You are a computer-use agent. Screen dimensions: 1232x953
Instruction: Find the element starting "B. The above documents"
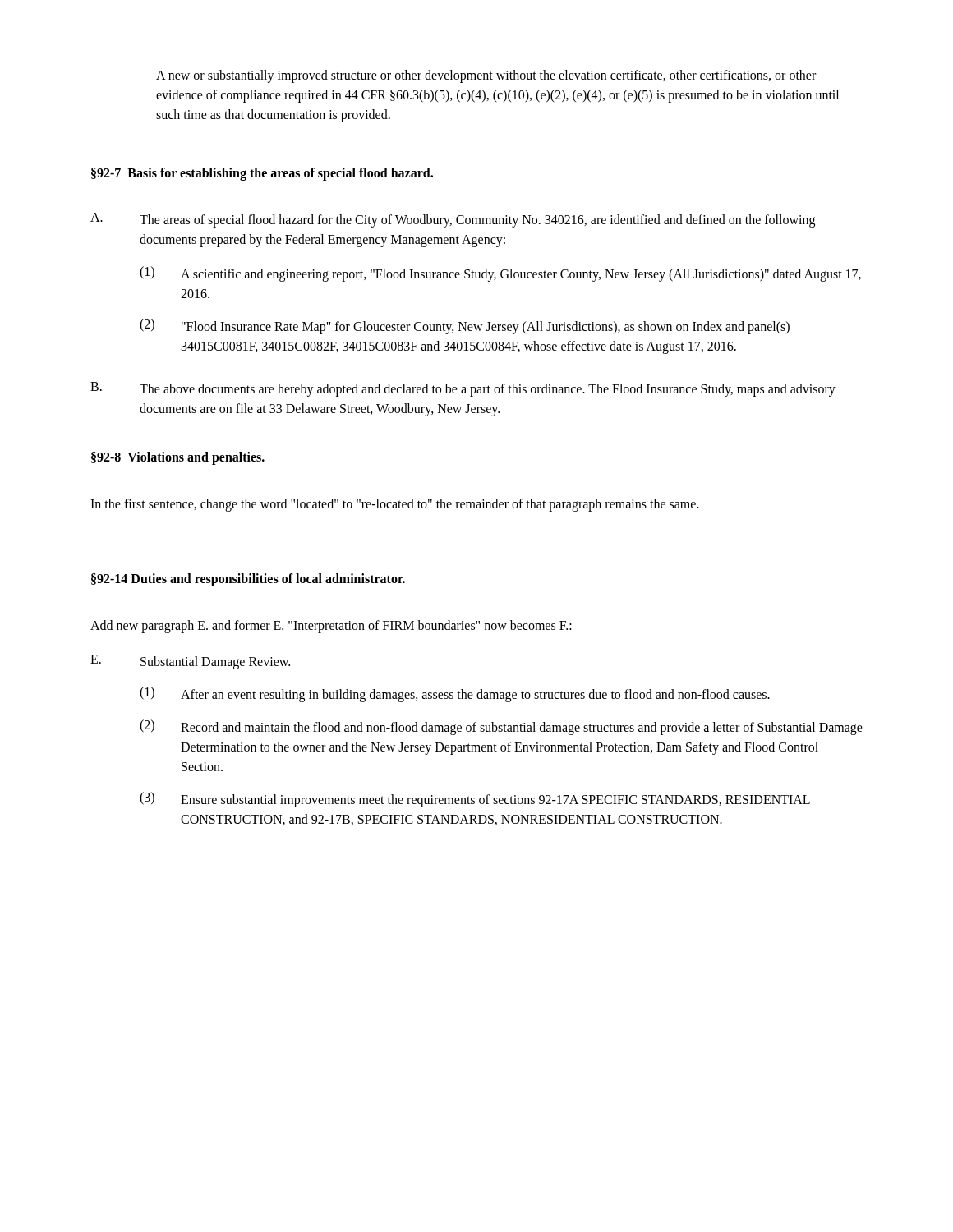tap(476, 399)
